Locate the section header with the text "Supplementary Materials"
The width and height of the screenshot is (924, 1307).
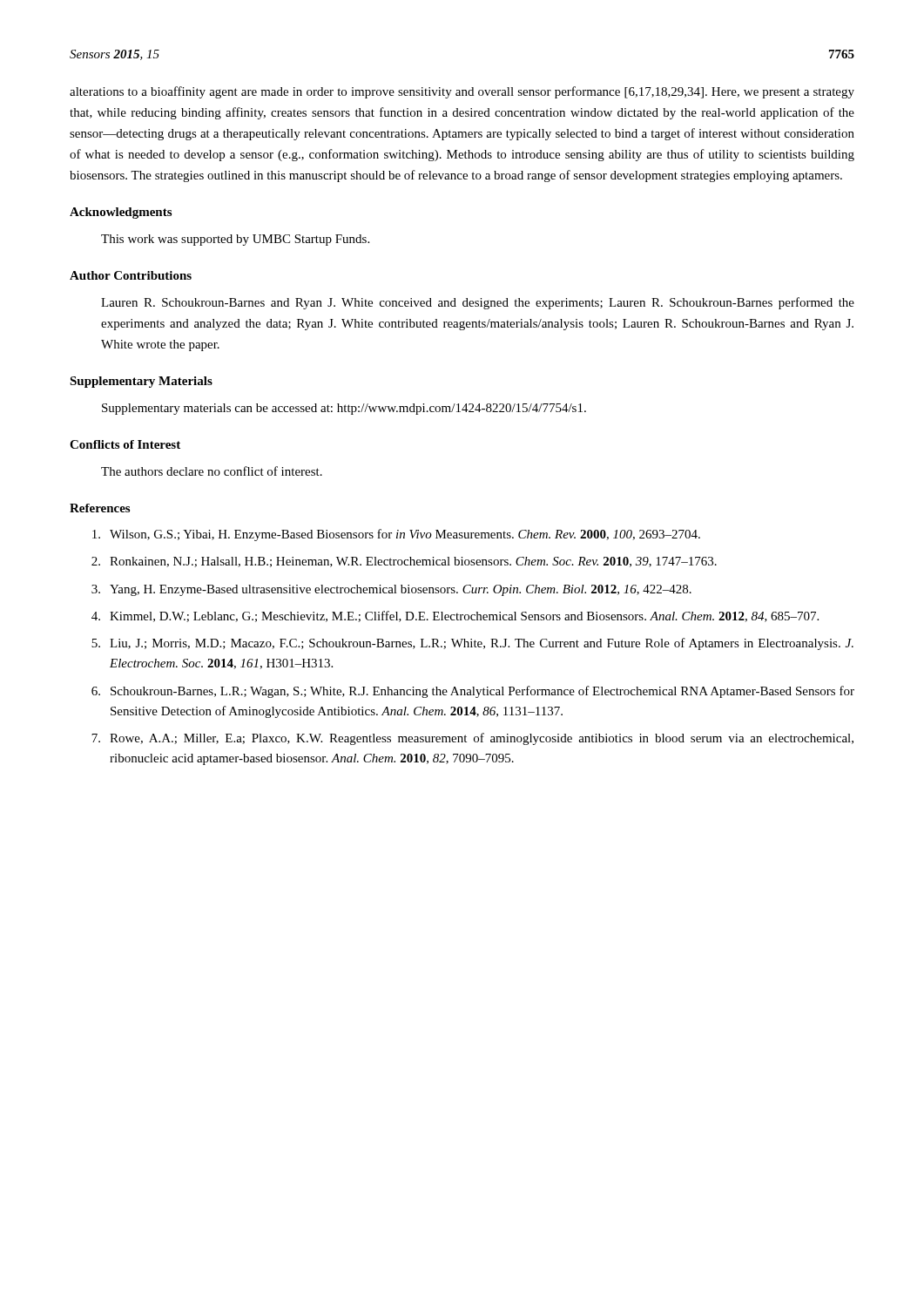click(141, 381)
